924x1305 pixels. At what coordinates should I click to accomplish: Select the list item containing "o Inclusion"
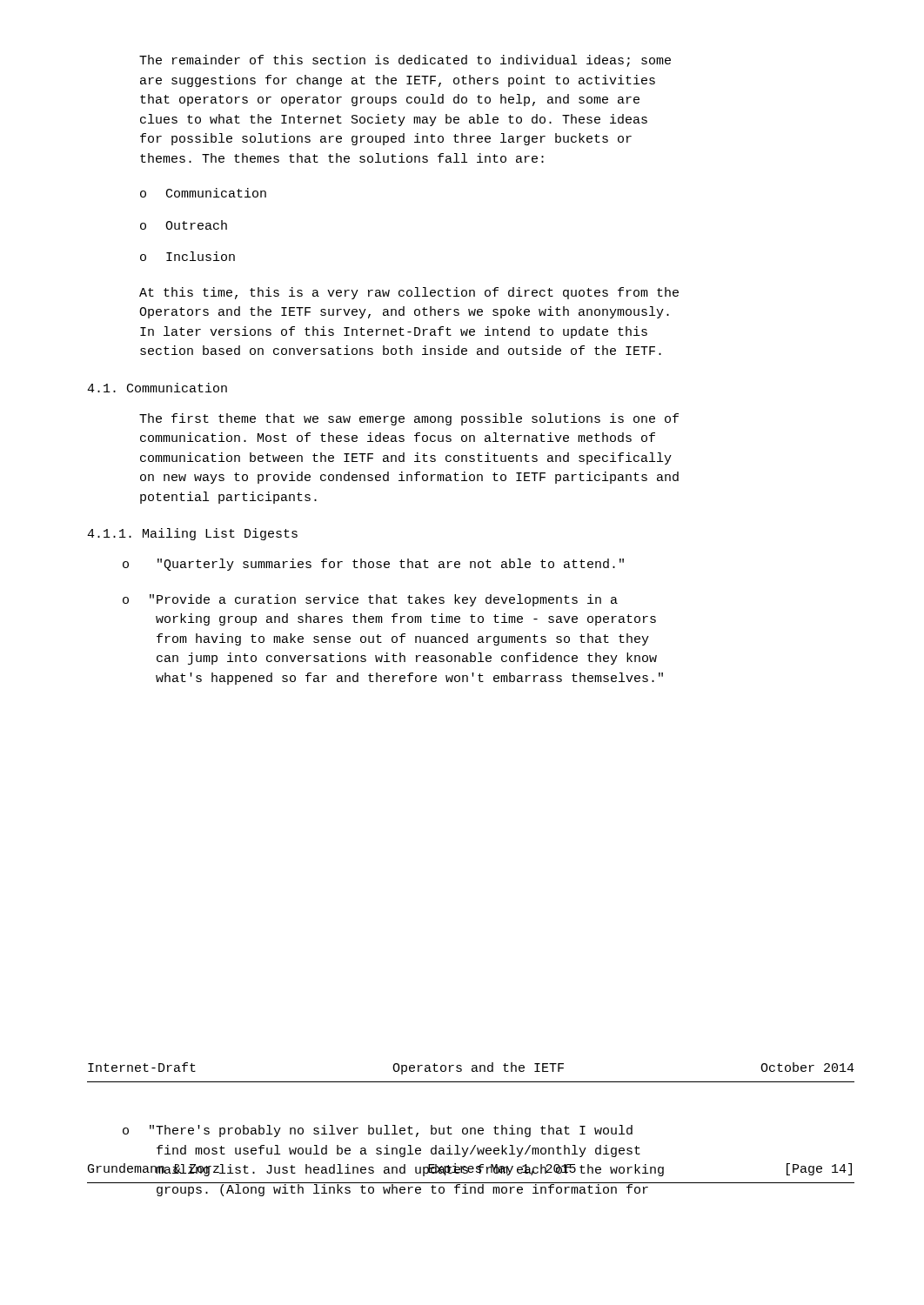tap(187, 256)
